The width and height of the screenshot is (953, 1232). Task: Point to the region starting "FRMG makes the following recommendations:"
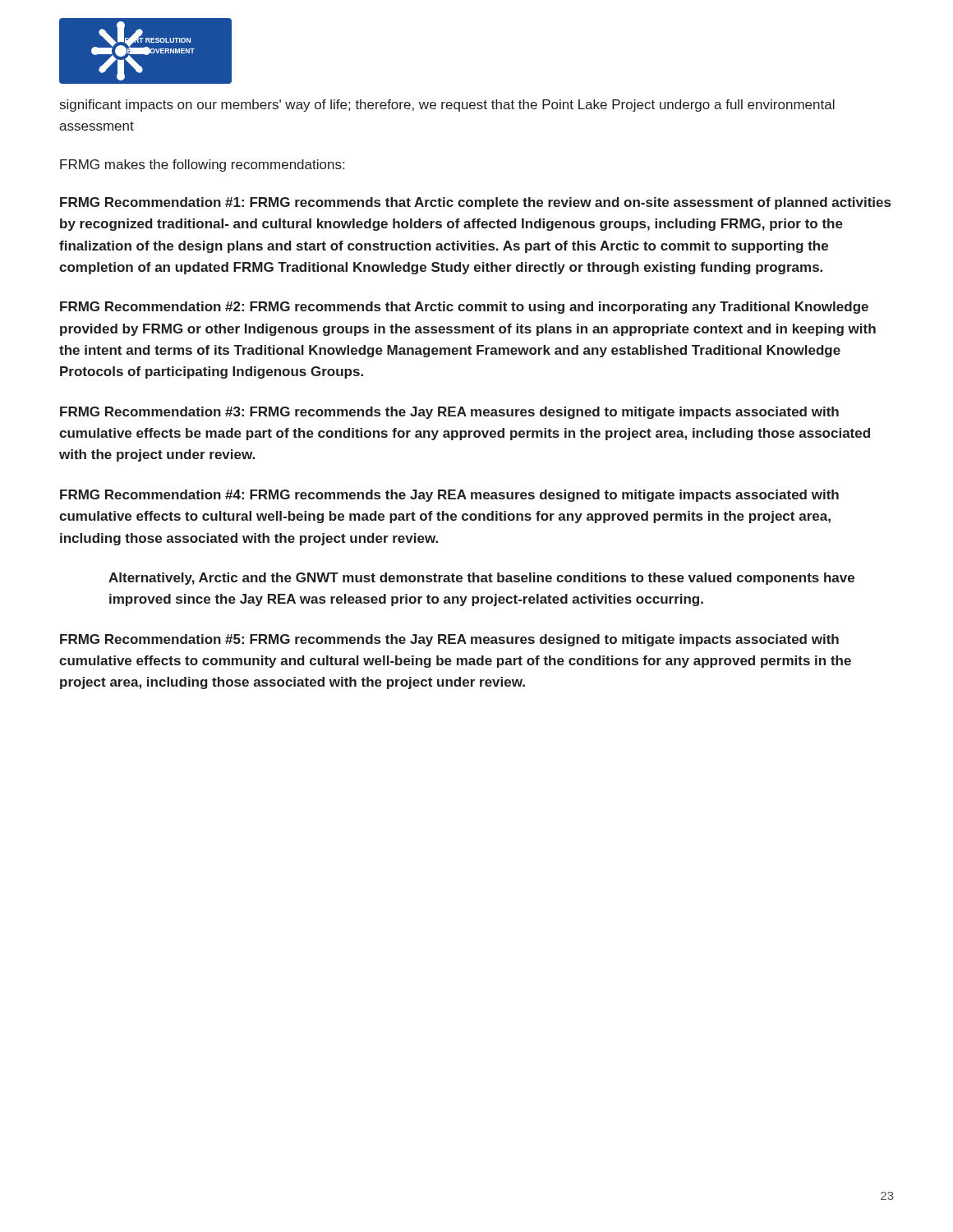pos(202,165)
